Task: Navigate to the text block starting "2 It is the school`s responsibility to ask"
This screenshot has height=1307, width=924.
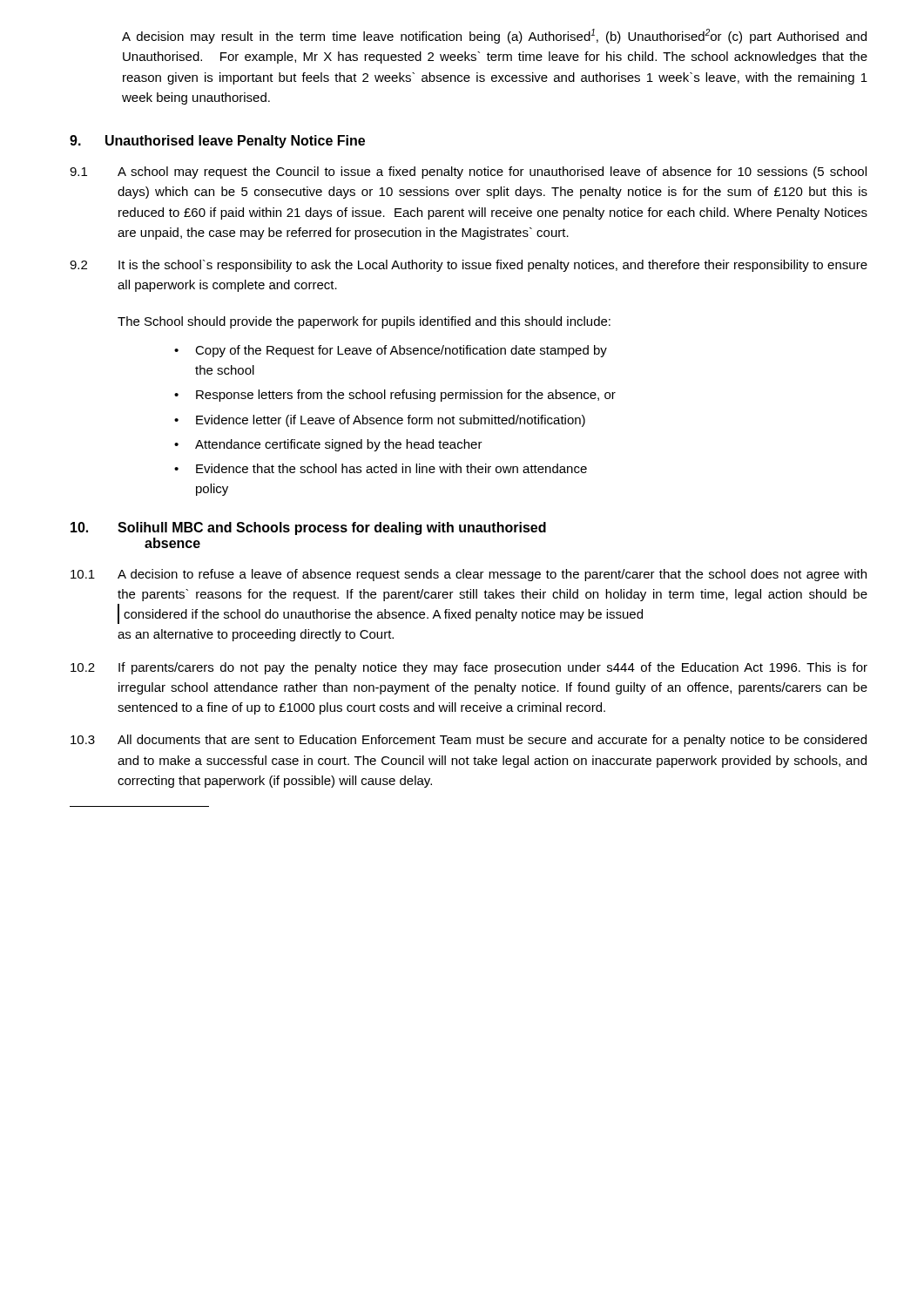Action: tap(469, 275)
